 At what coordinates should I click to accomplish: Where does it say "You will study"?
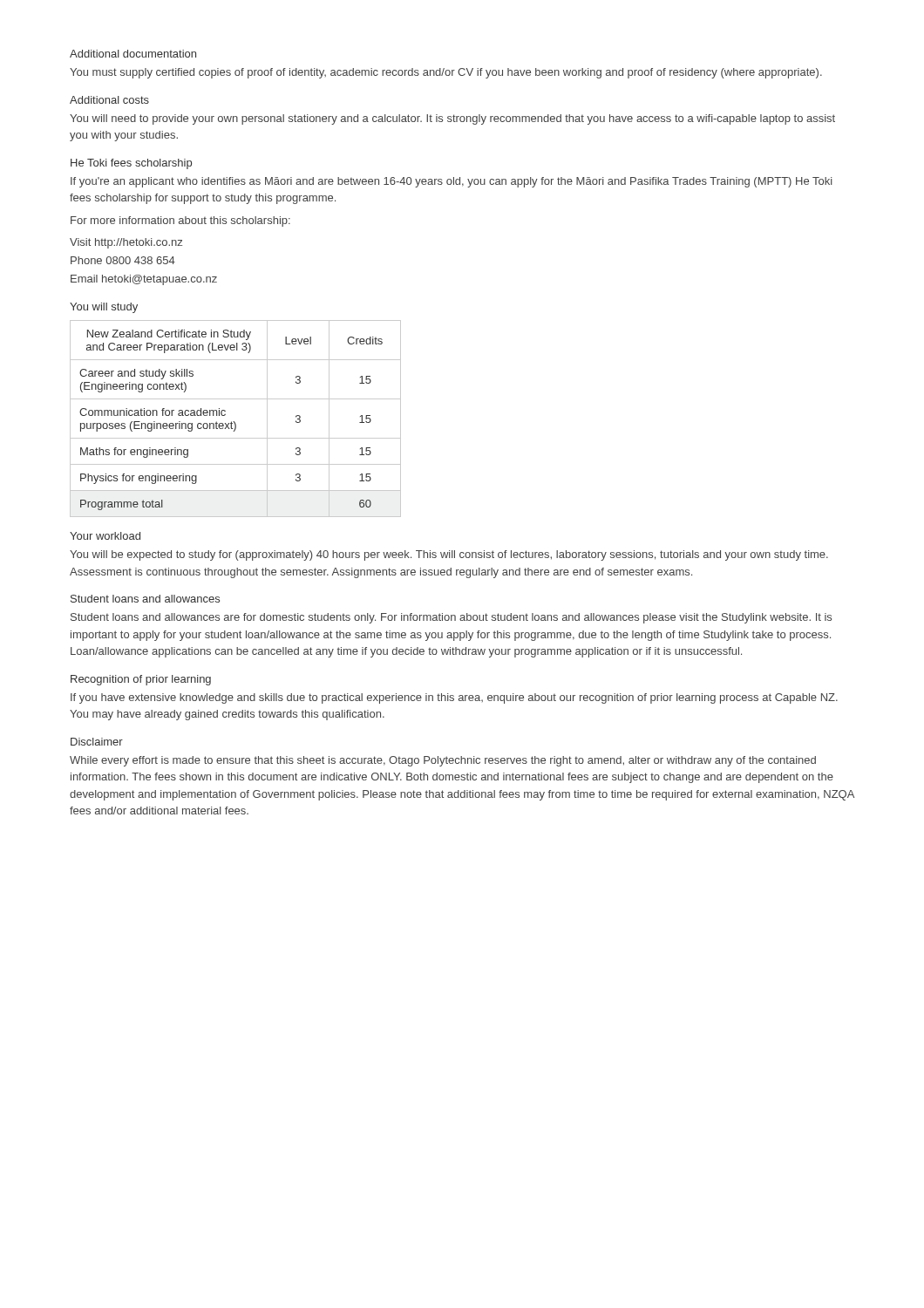(x=104, y=307)
